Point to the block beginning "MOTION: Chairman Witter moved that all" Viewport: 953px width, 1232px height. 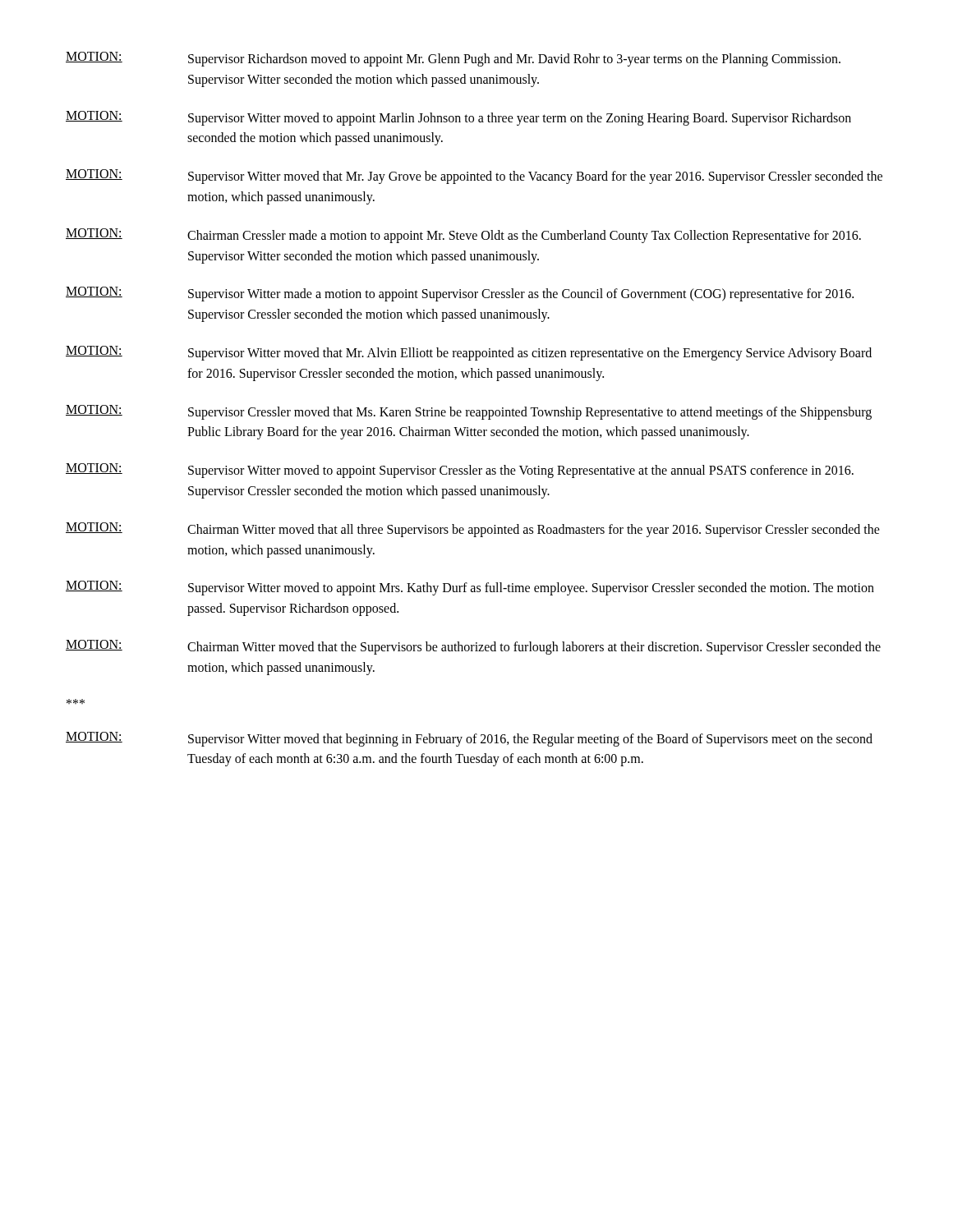[476, 540]
